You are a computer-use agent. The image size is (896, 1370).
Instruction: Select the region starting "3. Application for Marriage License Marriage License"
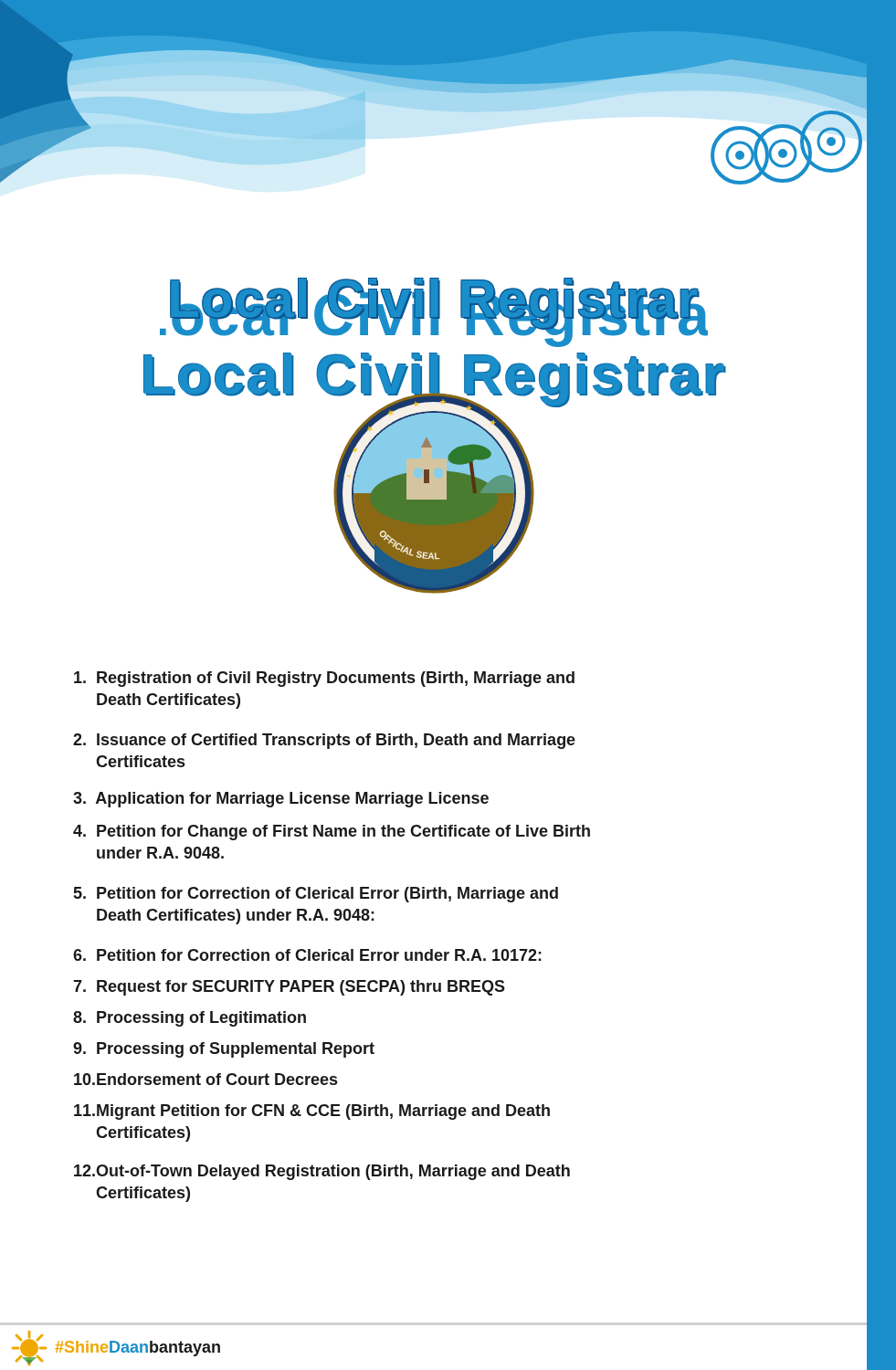click(x=281, y=798)
